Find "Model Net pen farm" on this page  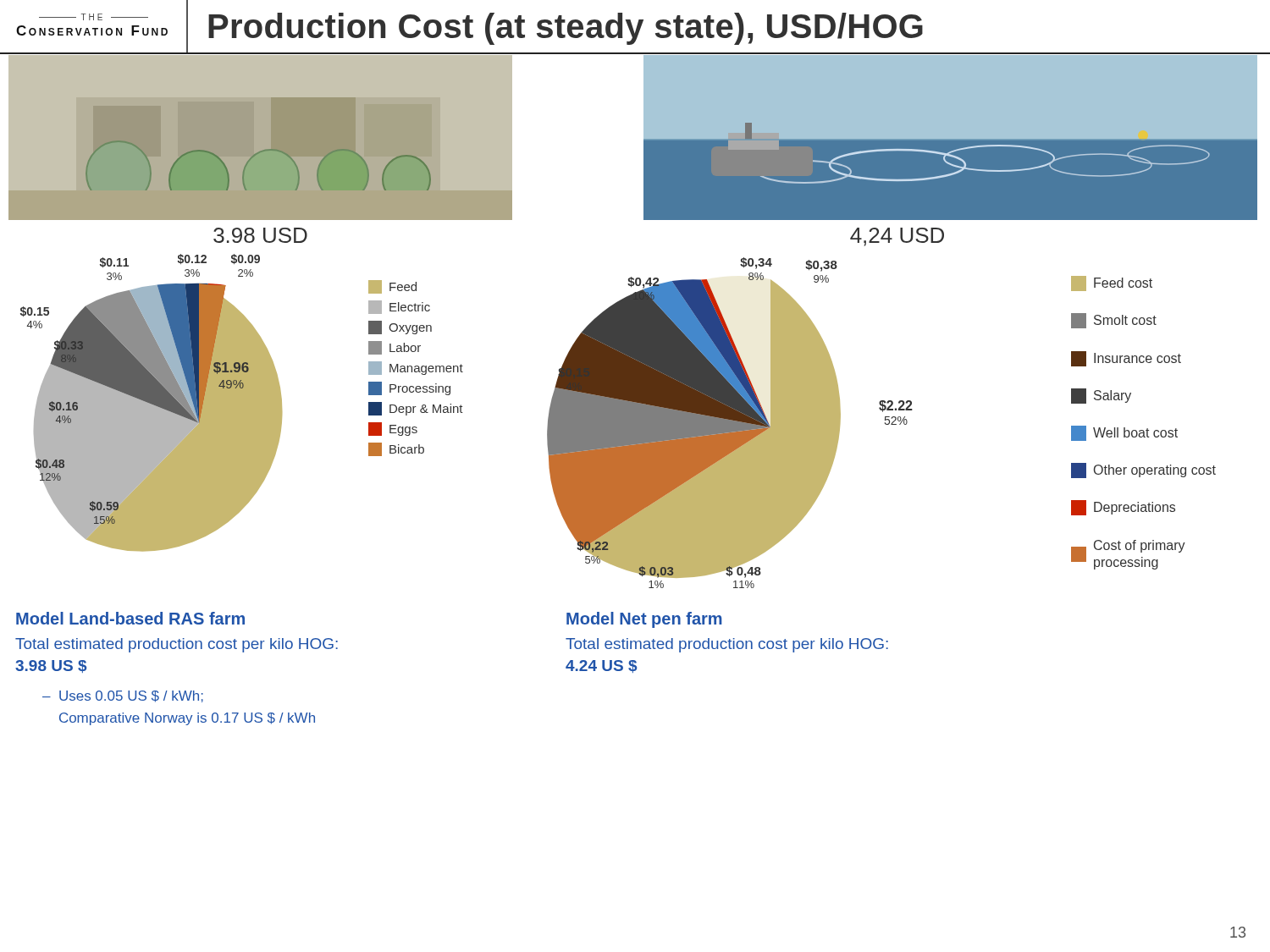(x=644, y=619)
